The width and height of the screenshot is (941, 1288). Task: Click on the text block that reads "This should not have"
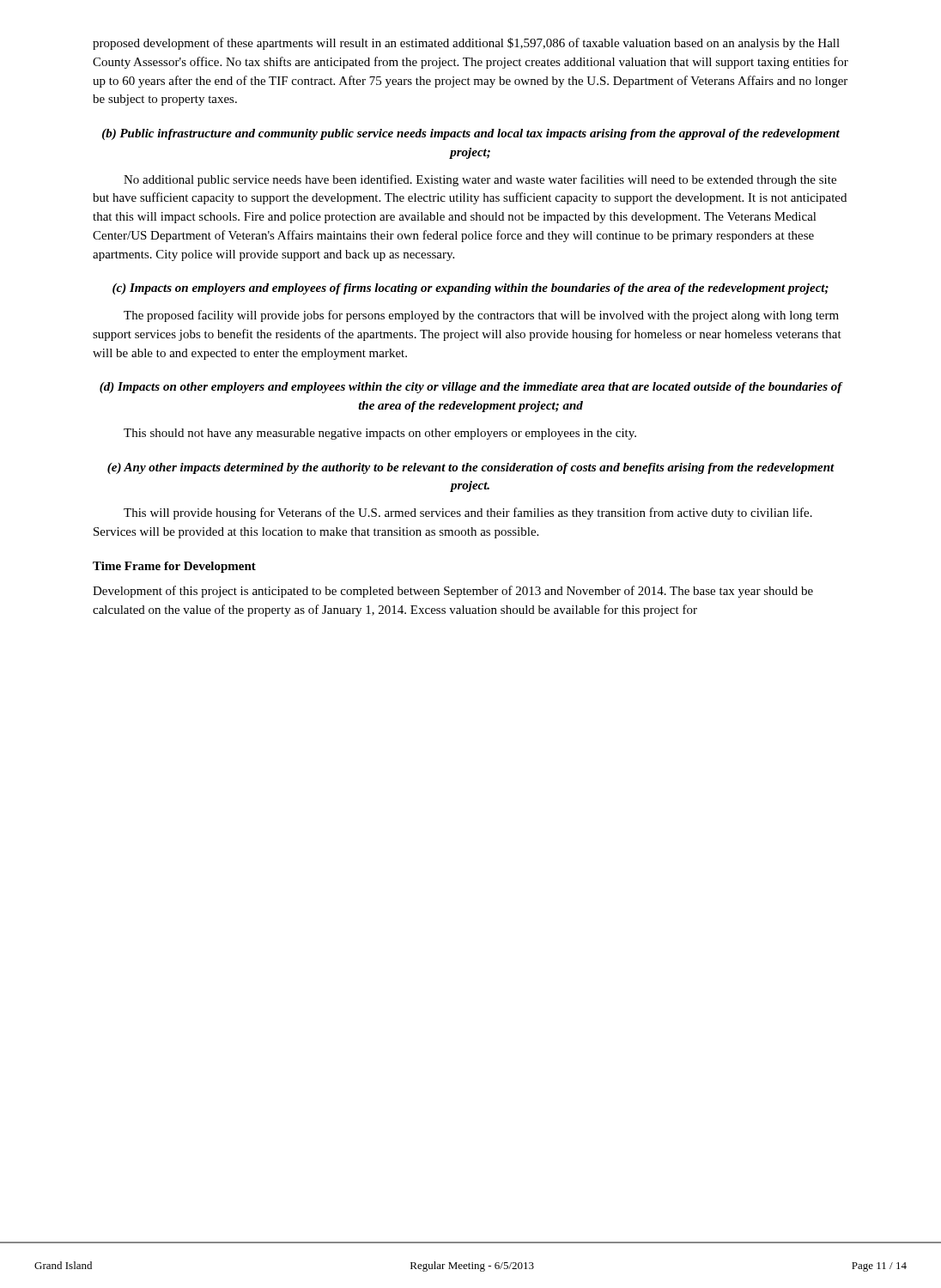coord(380,433)
